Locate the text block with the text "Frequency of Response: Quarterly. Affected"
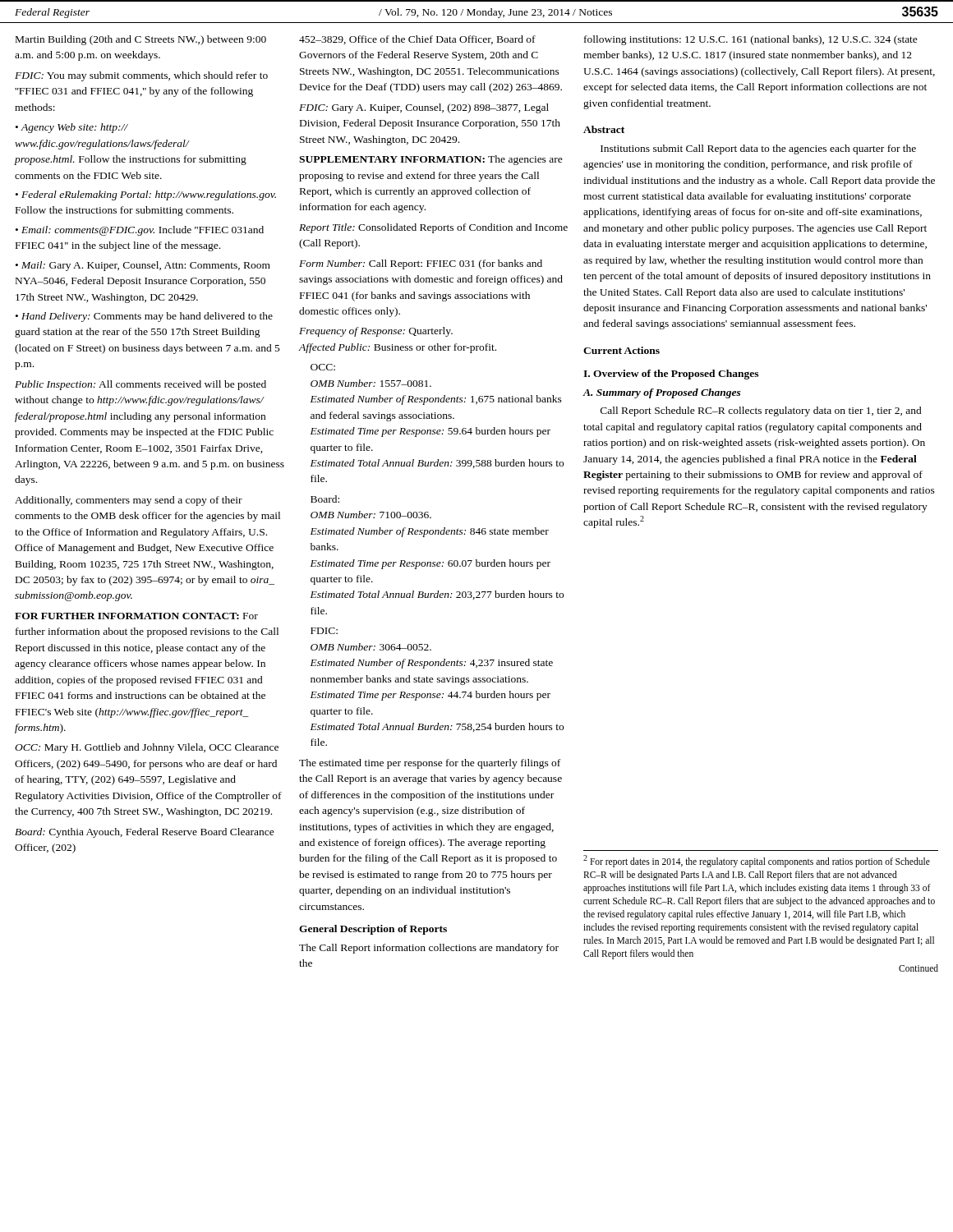The image size is (953, 1232). tap(398, 339)
